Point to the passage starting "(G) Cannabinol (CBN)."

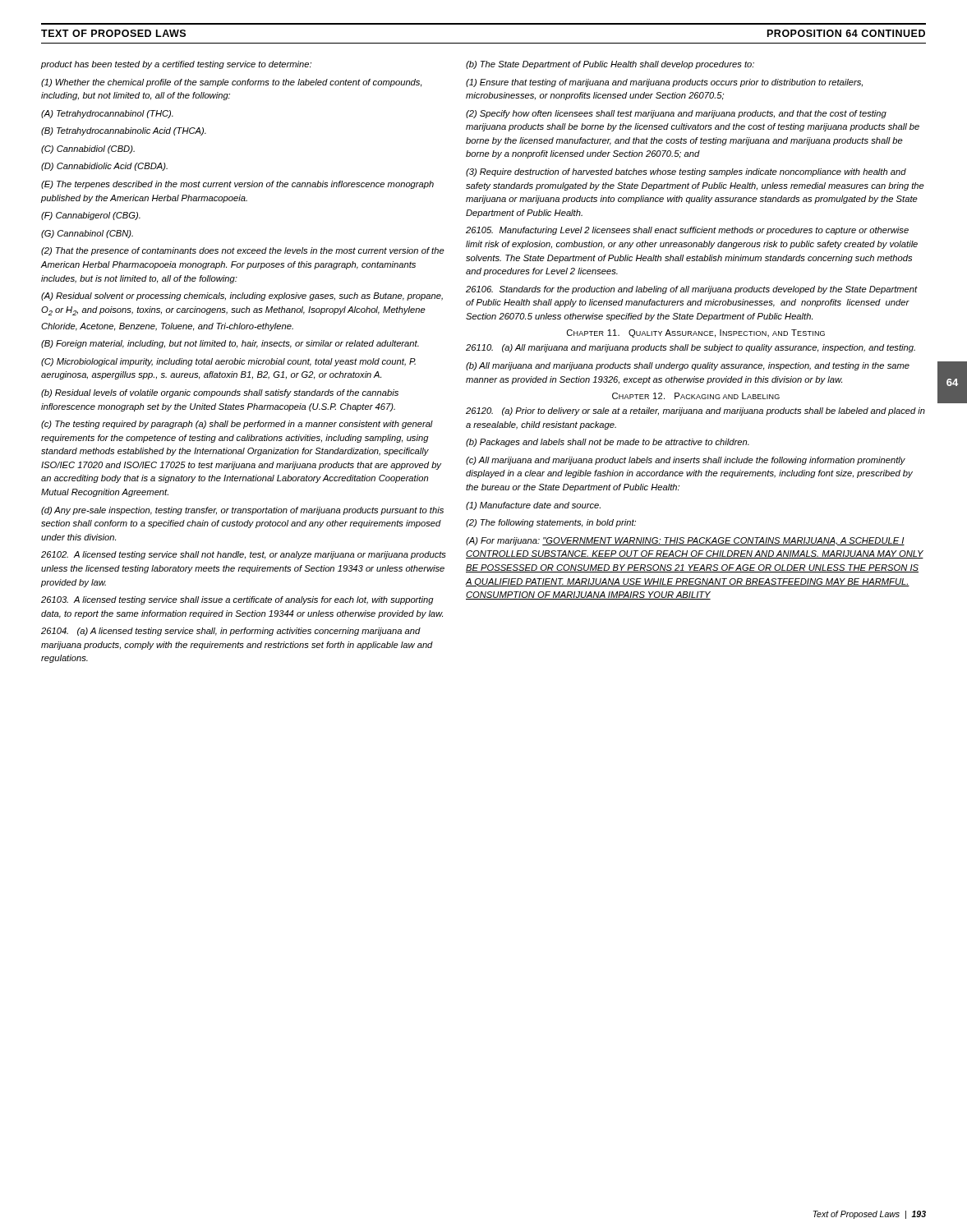point(88,233)
